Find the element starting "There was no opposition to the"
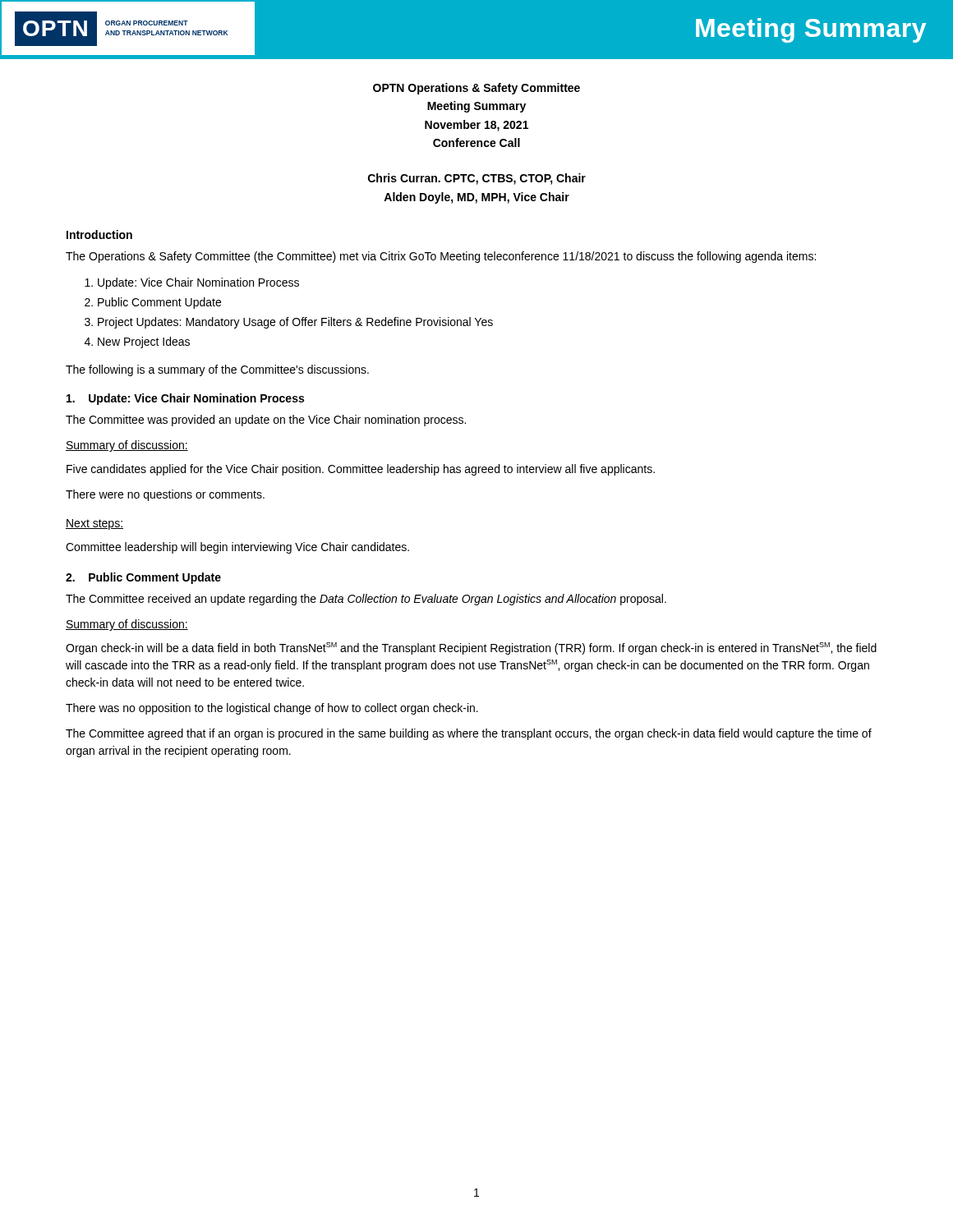The height and width of the screenshot is (1232, 953). point(476,709)
